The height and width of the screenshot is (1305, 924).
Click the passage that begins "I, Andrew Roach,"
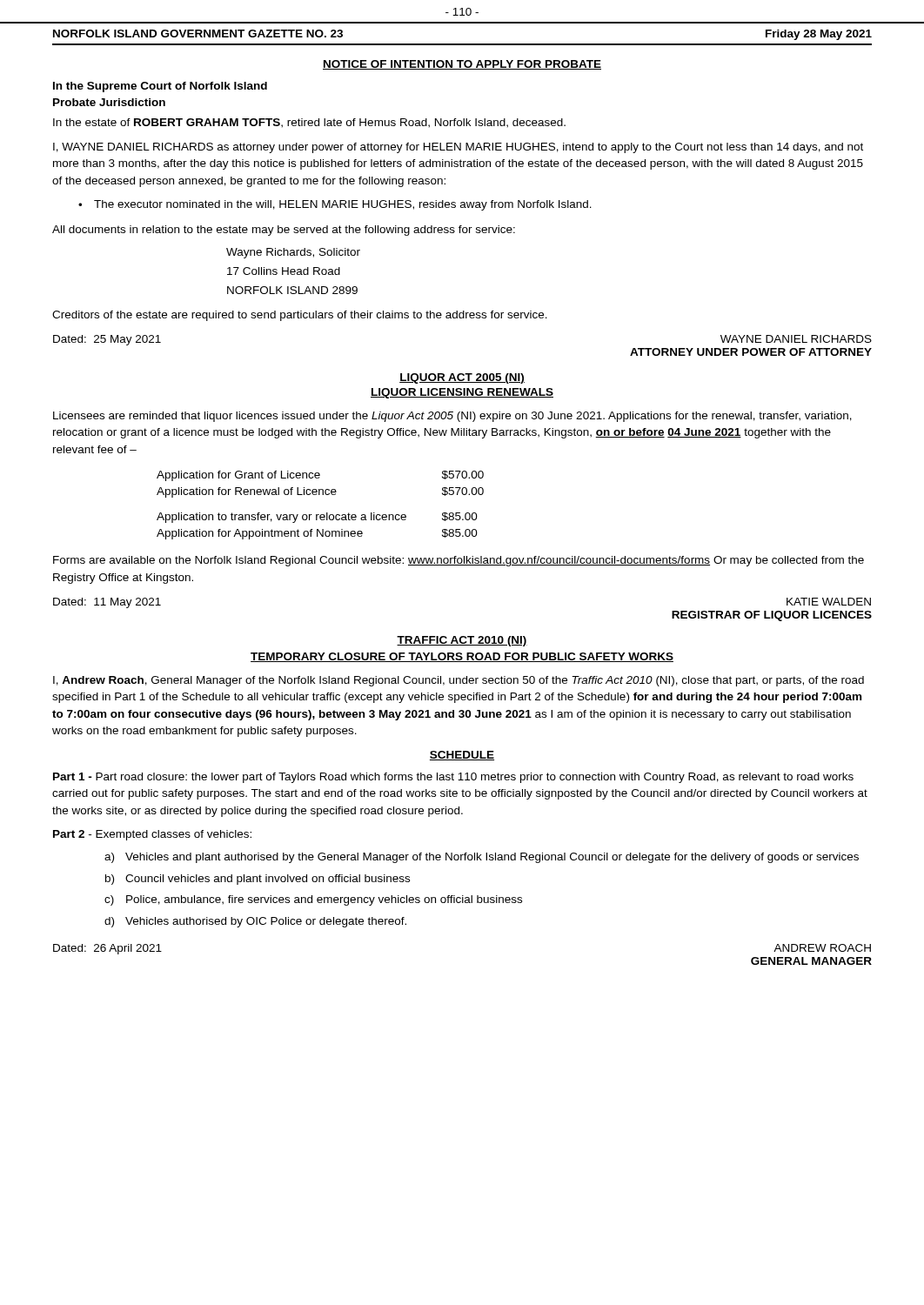pos(458,705)
